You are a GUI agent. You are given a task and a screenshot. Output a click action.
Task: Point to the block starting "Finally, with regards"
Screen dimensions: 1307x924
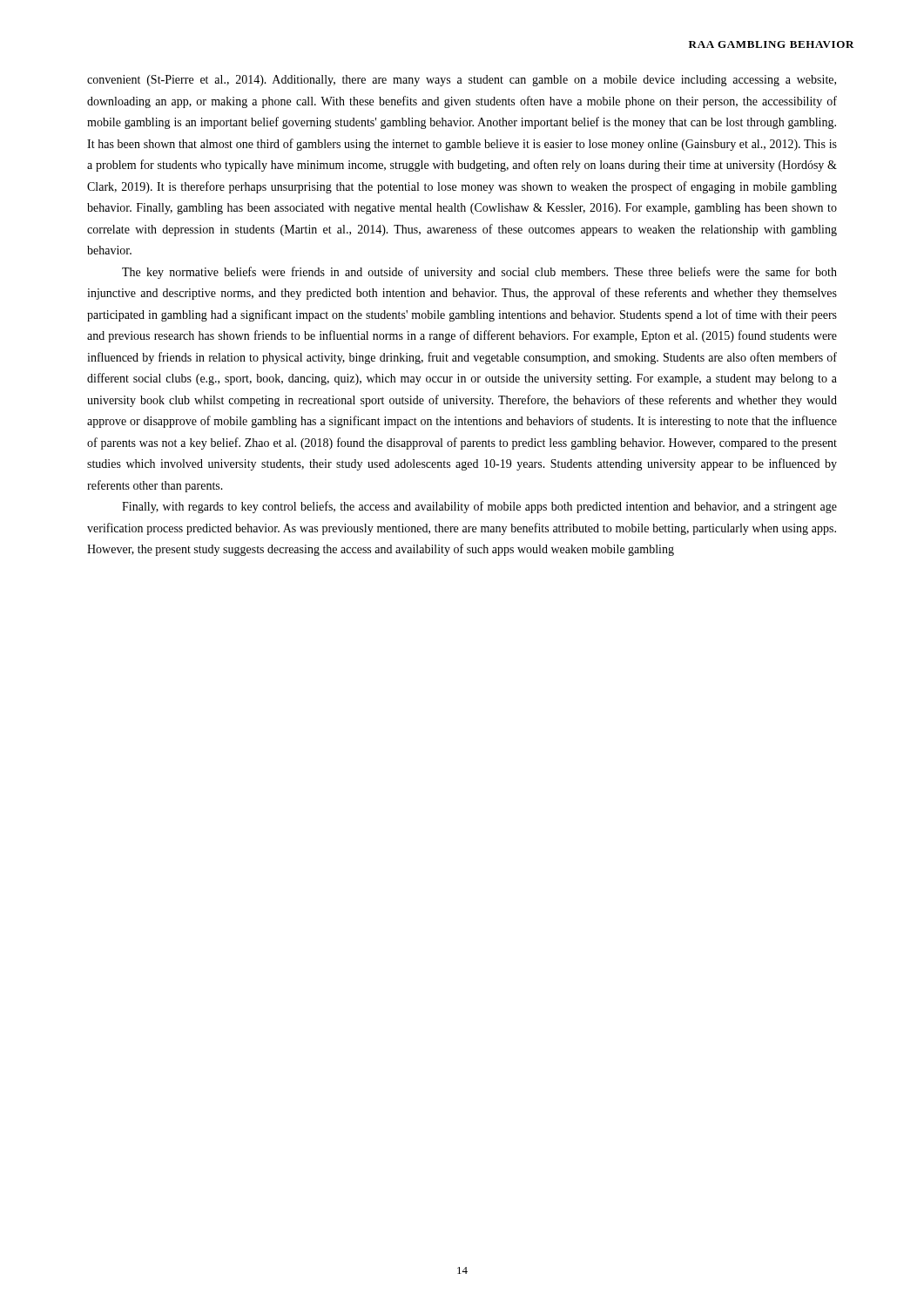pos(462,528)
